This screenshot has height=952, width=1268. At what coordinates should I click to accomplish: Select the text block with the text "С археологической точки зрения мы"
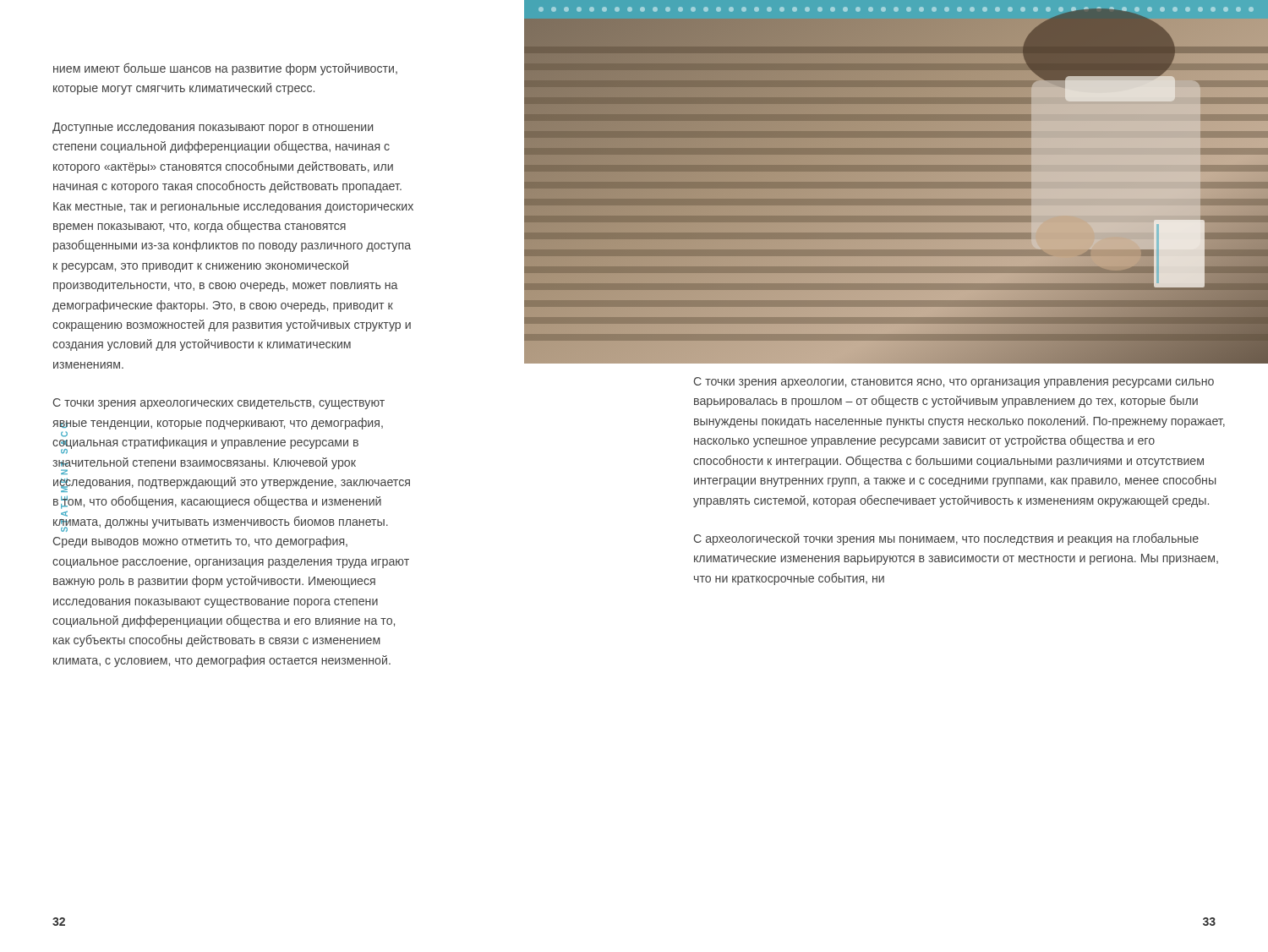956,558
